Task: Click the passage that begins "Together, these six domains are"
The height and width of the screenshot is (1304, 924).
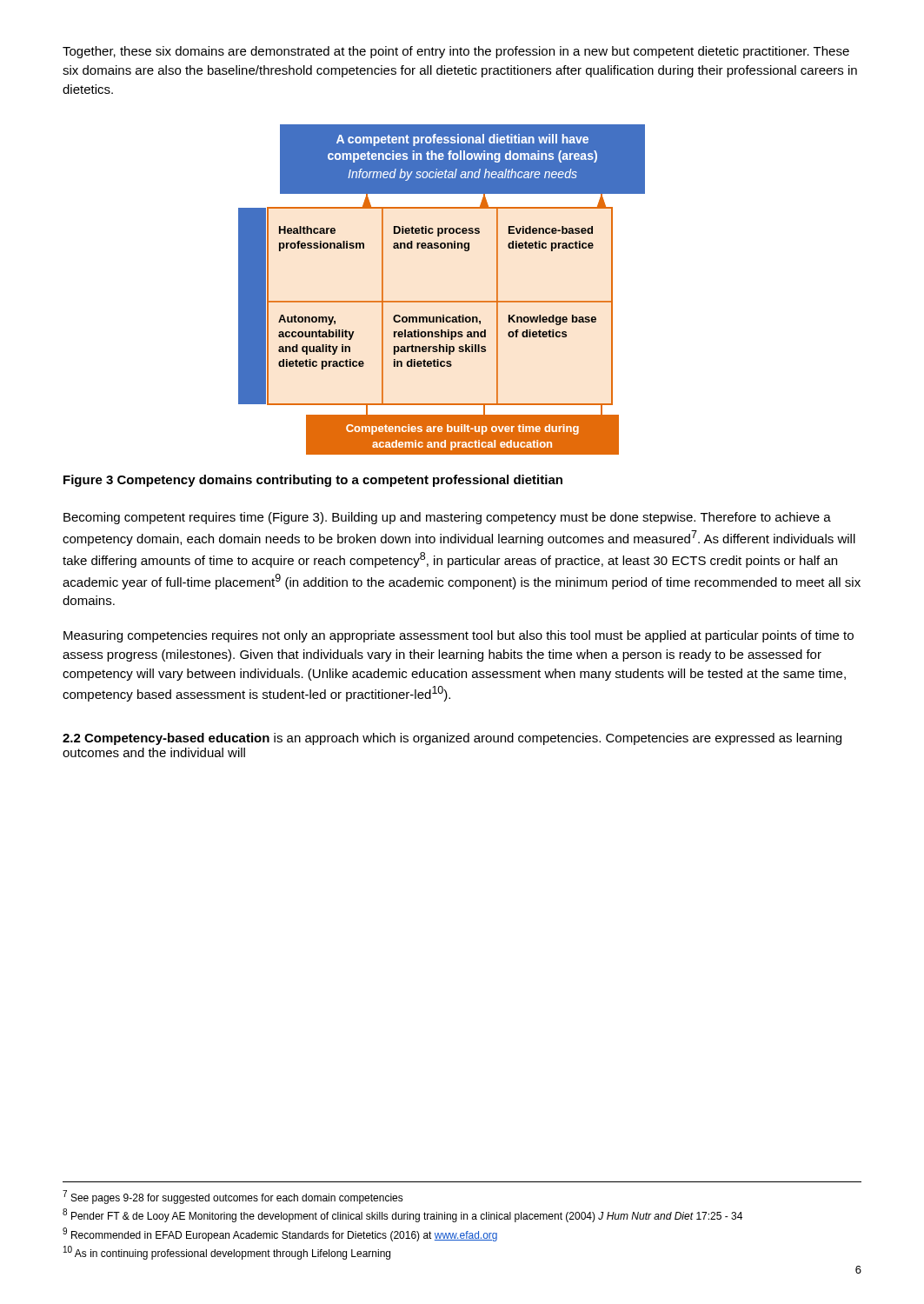Action: tap(460, 70)
